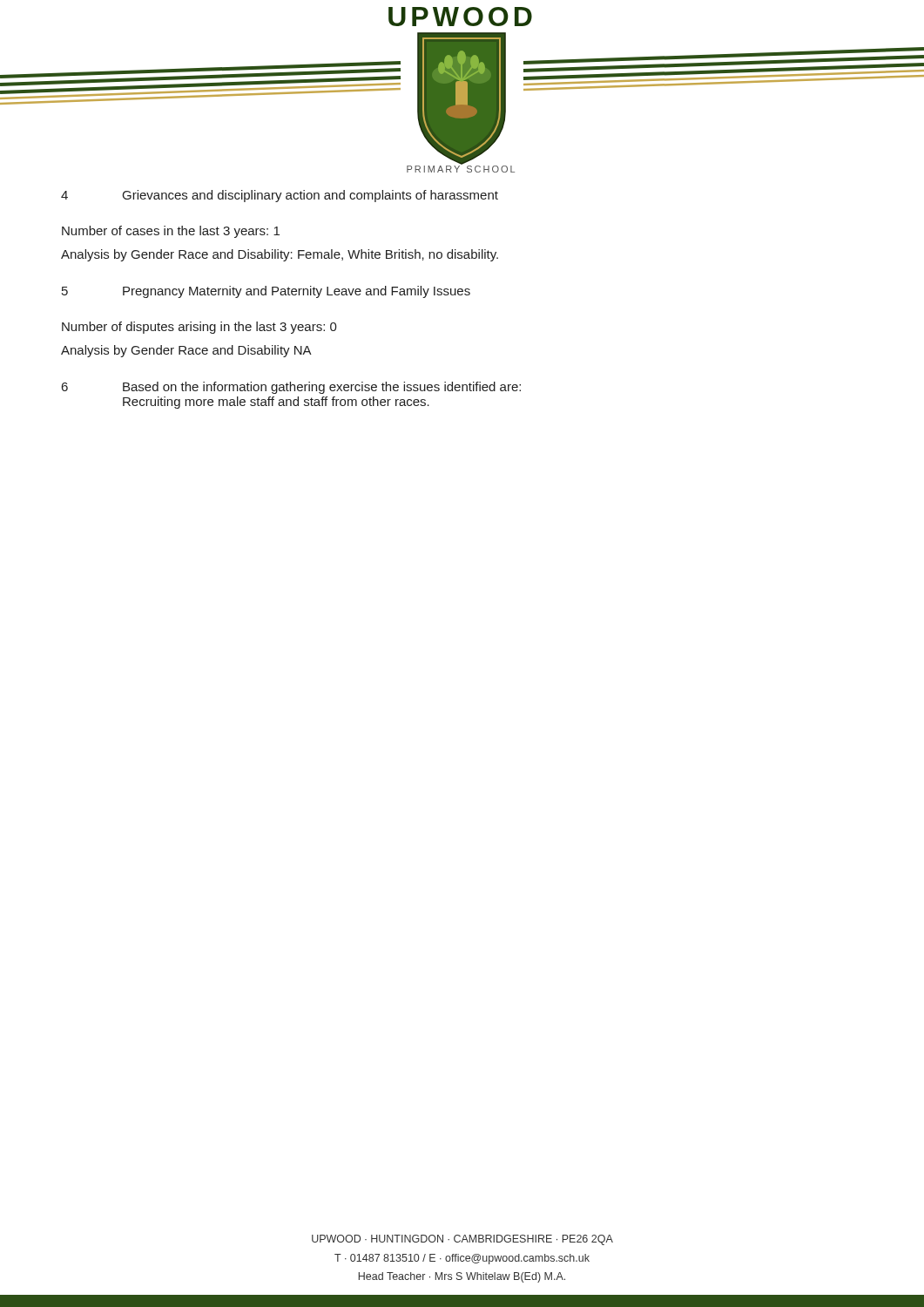Click on the list item with the text "5 Pregnancy Maternity and Paternity Leave and"
The width and height of the screenshot is (924, 1307).
266,291
